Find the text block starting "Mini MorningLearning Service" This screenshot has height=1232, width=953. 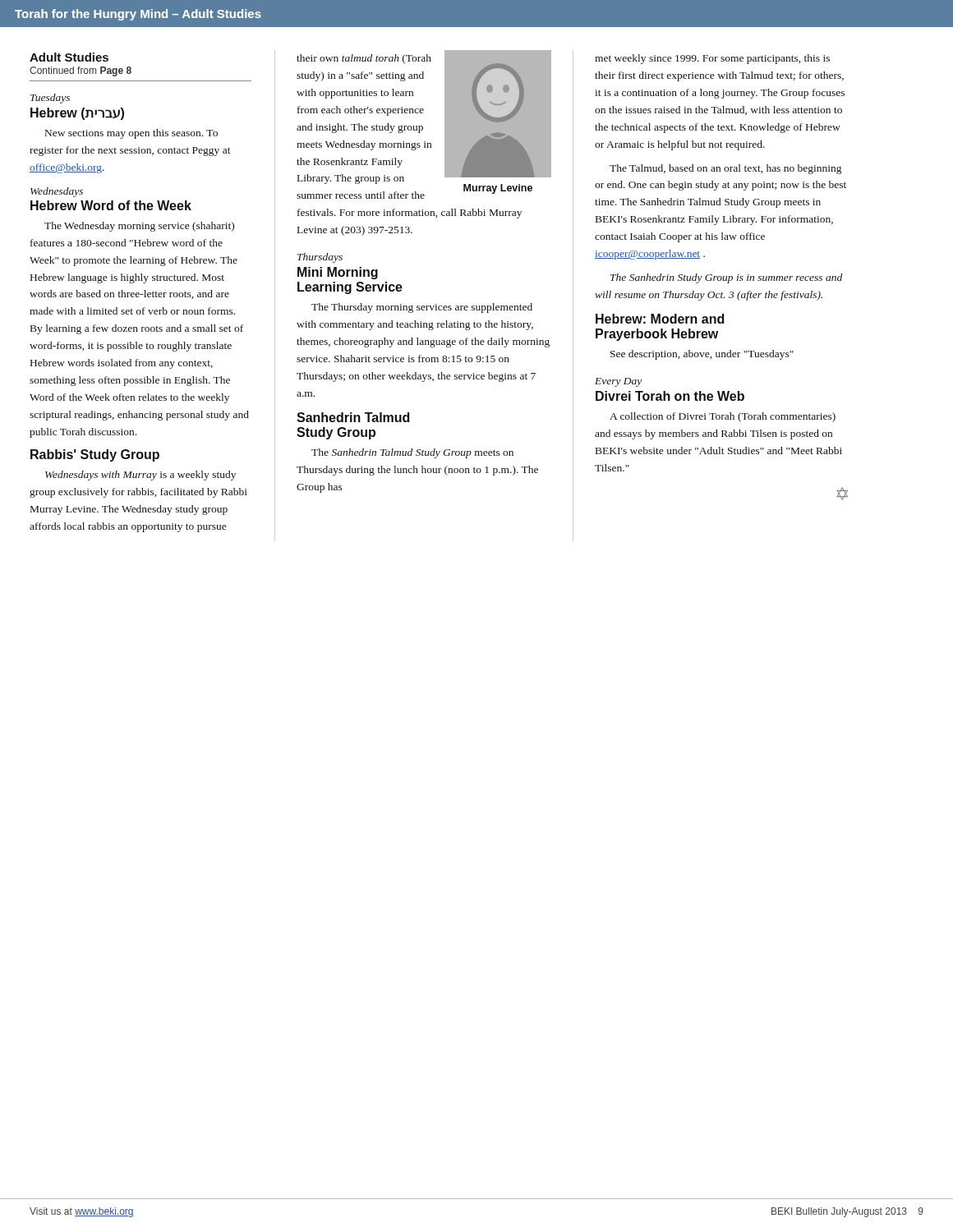click(350, 280)
